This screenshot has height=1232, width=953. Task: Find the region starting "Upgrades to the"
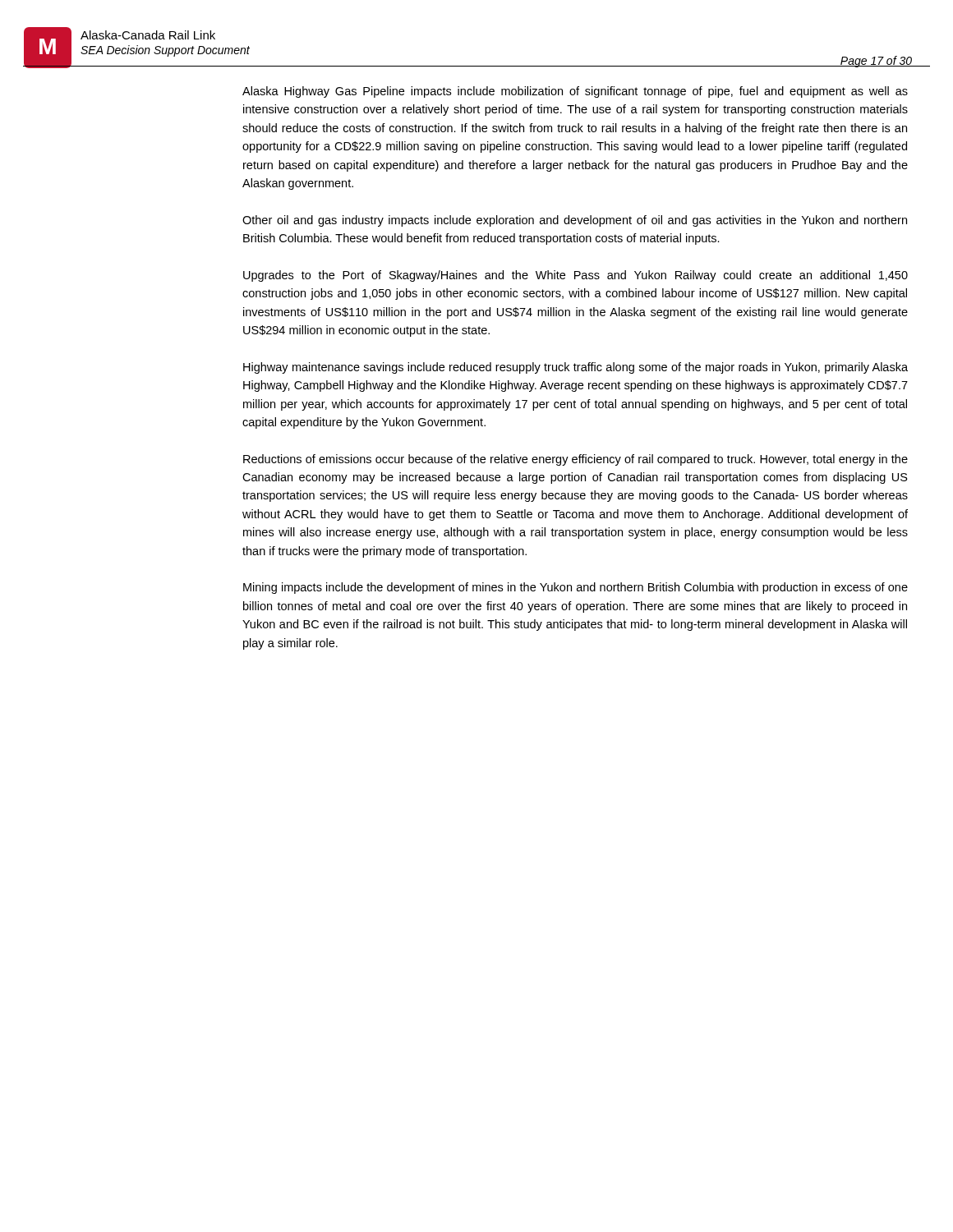[575, 303]
